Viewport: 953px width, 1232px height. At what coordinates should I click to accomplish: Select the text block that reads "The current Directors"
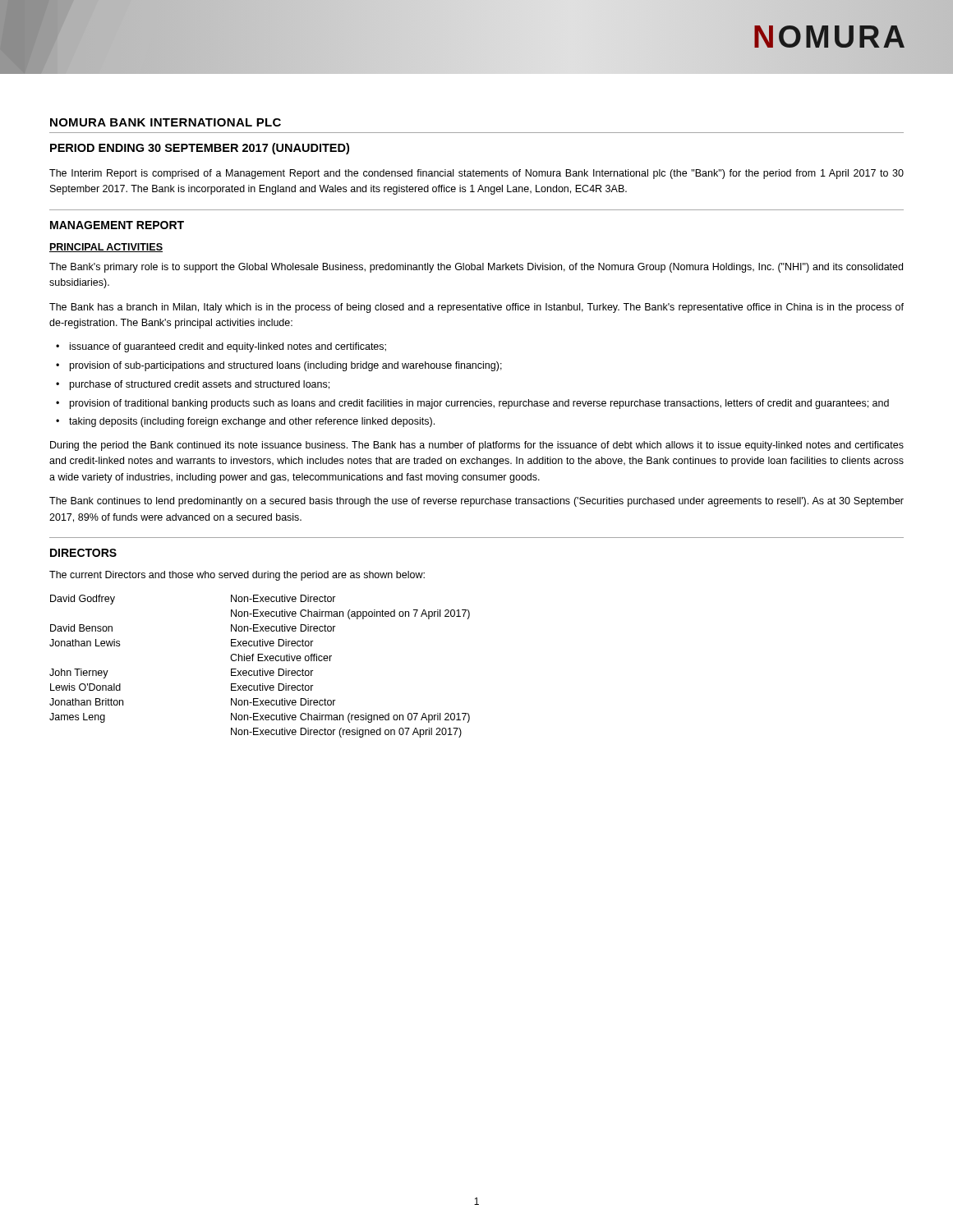point(237,575)
